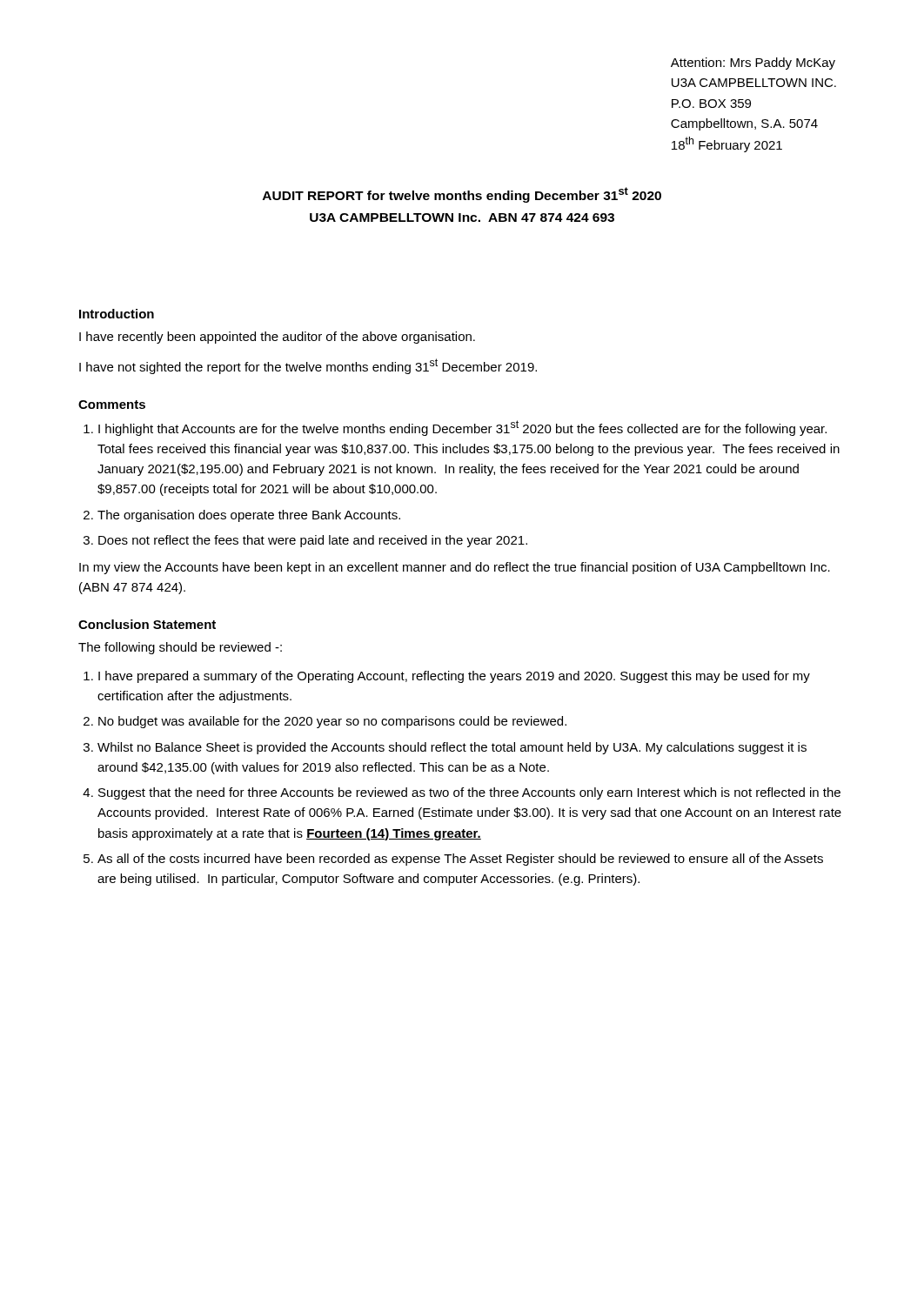
Task: Click the passage that begins "Does not reflect the fees that were paid"
Action: point(313,540)
